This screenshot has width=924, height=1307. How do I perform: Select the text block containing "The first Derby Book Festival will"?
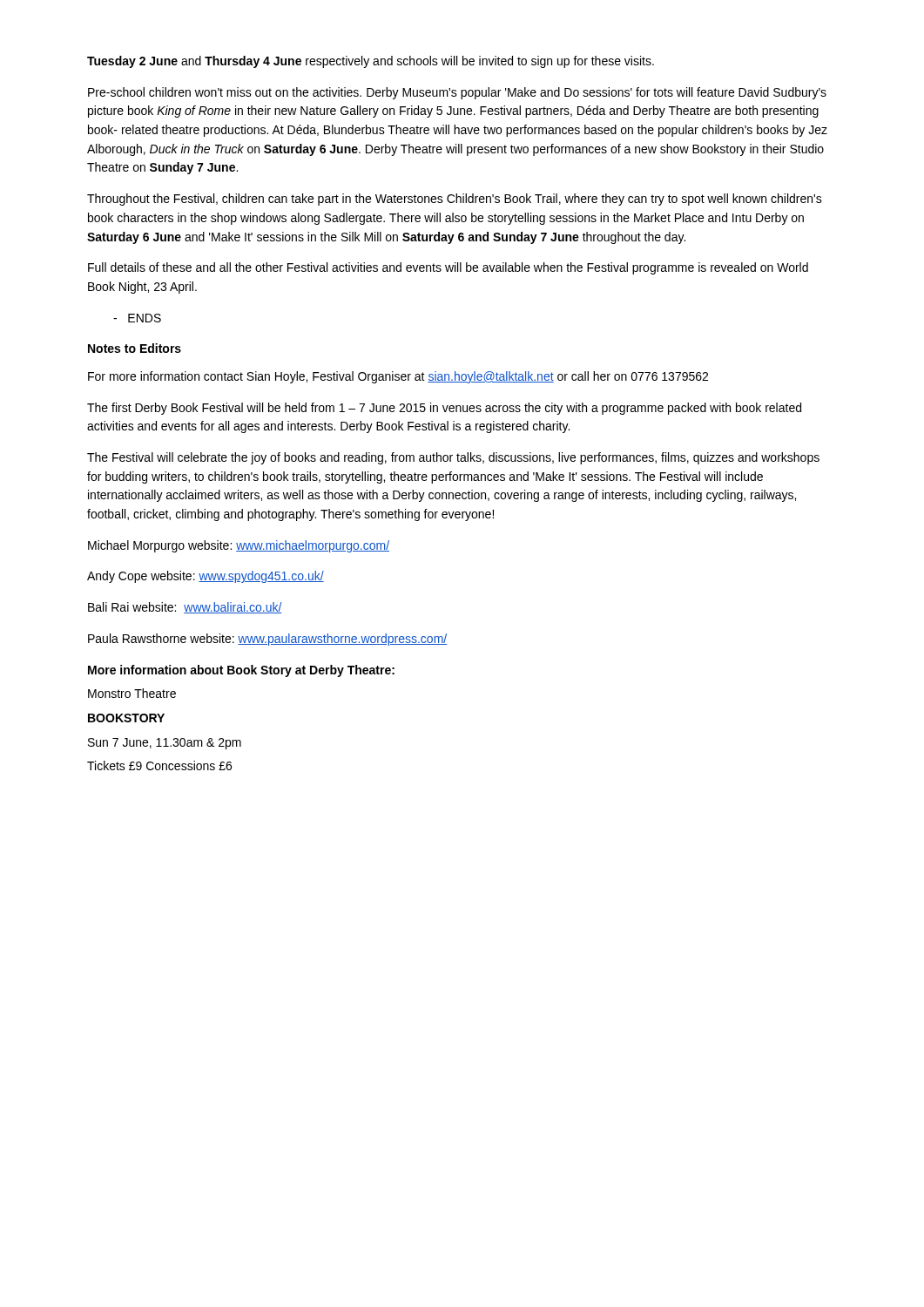pyautogui.click(x=462, y=418)
